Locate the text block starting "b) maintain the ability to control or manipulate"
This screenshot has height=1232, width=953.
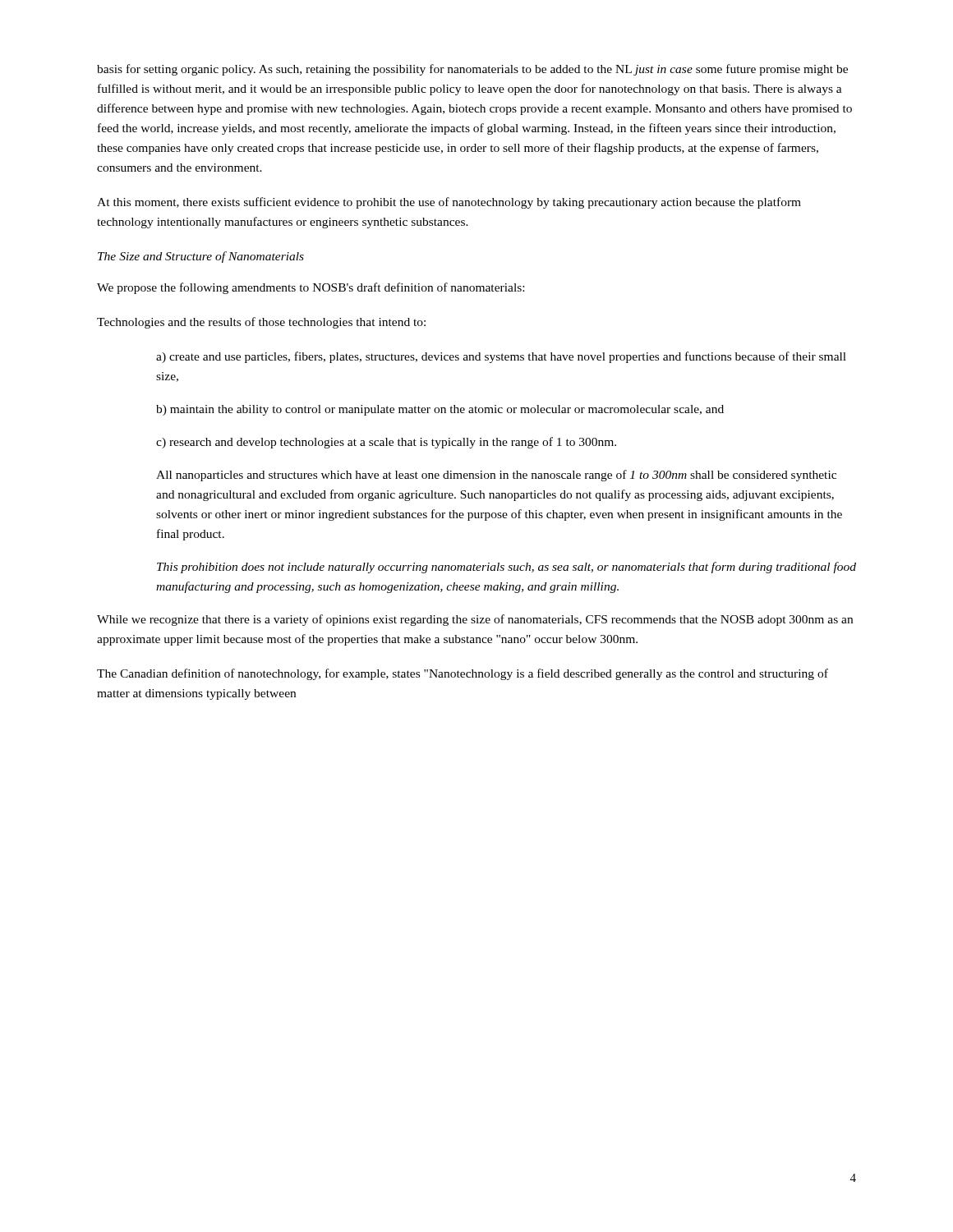tap(440, 409)
